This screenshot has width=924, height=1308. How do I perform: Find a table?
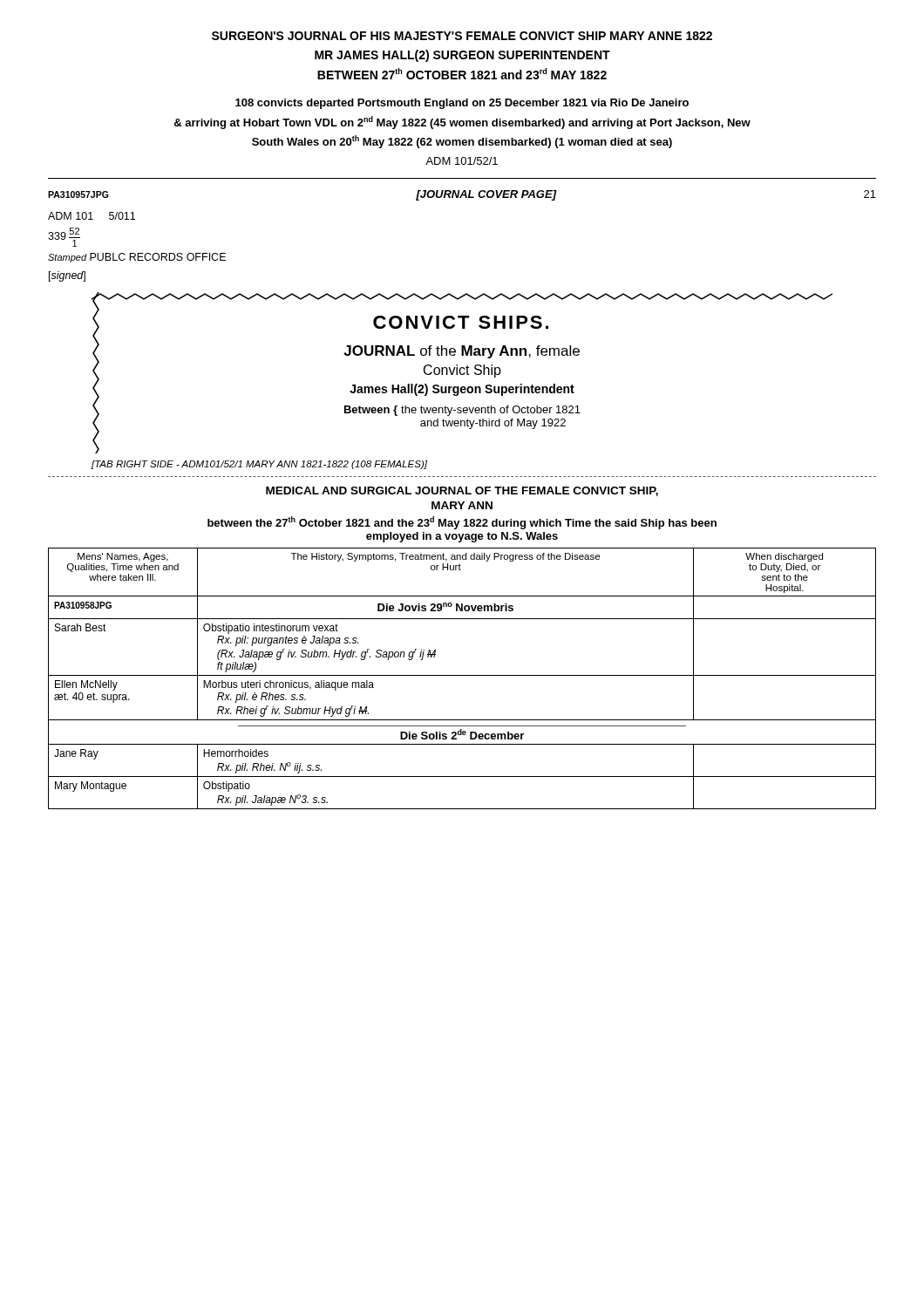(462, 679)
